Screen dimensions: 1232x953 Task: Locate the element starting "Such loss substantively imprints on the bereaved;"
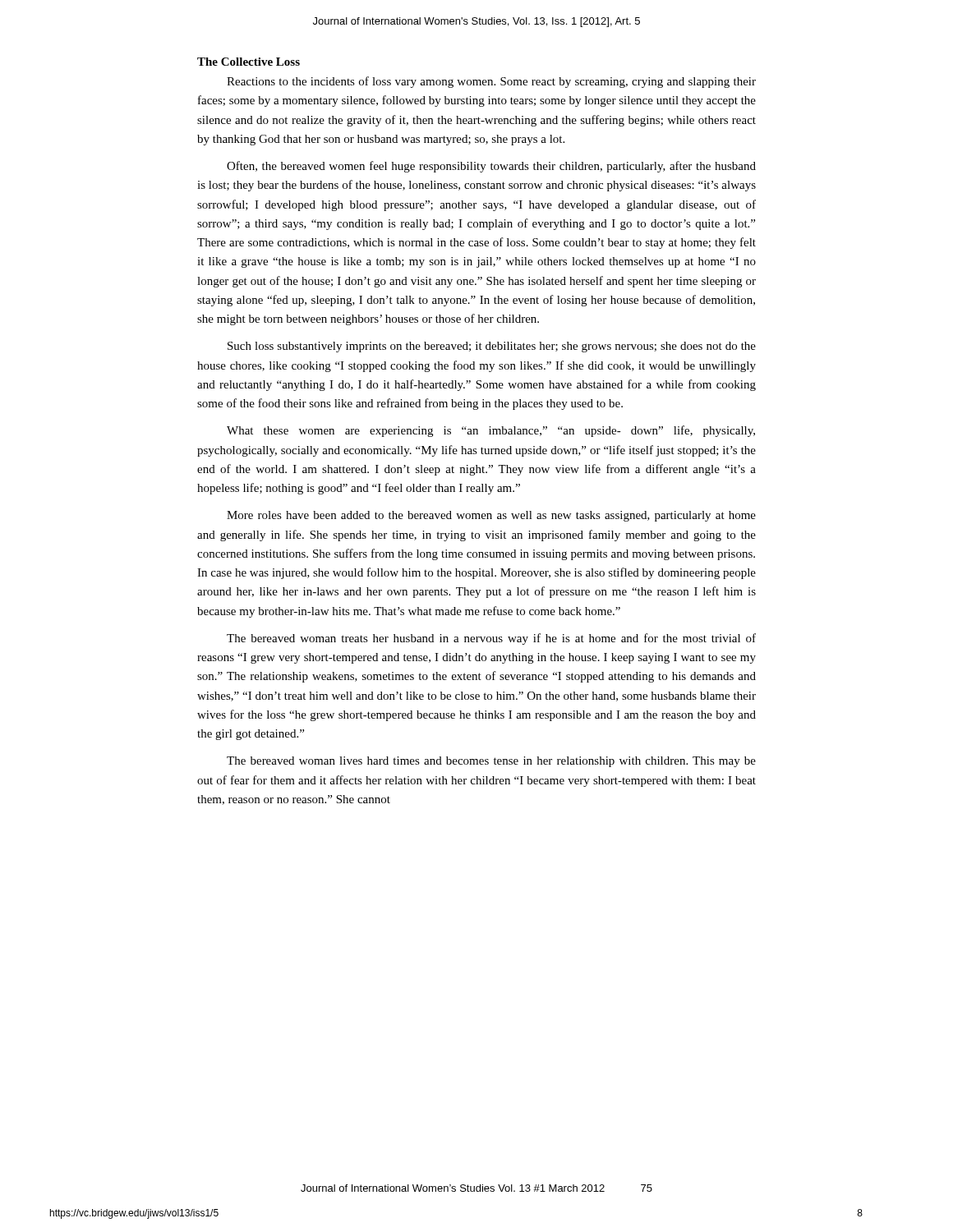(476, 375)
